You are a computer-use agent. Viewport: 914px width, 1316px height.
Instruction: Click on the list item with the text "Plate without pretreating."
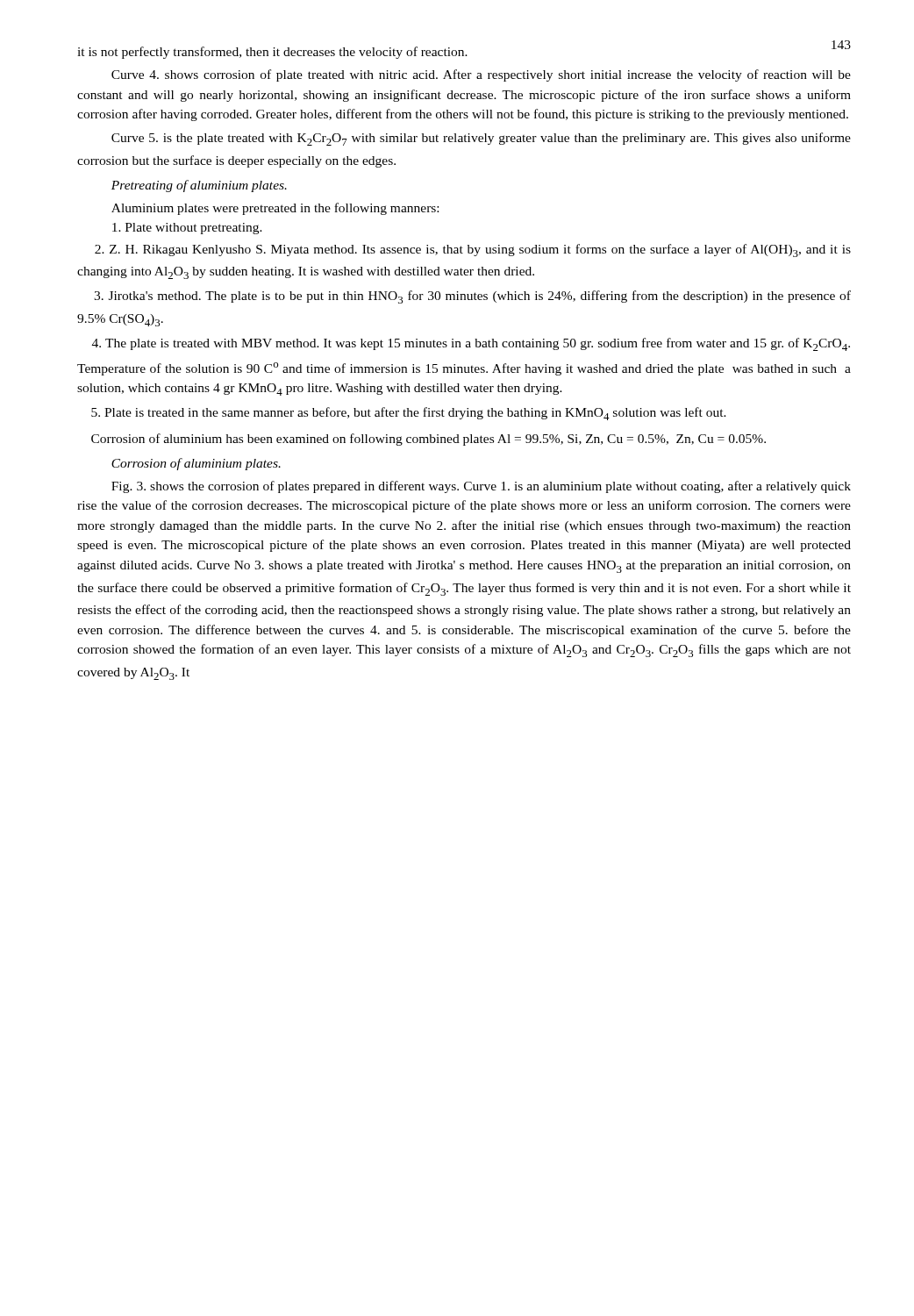click(187, 227)
